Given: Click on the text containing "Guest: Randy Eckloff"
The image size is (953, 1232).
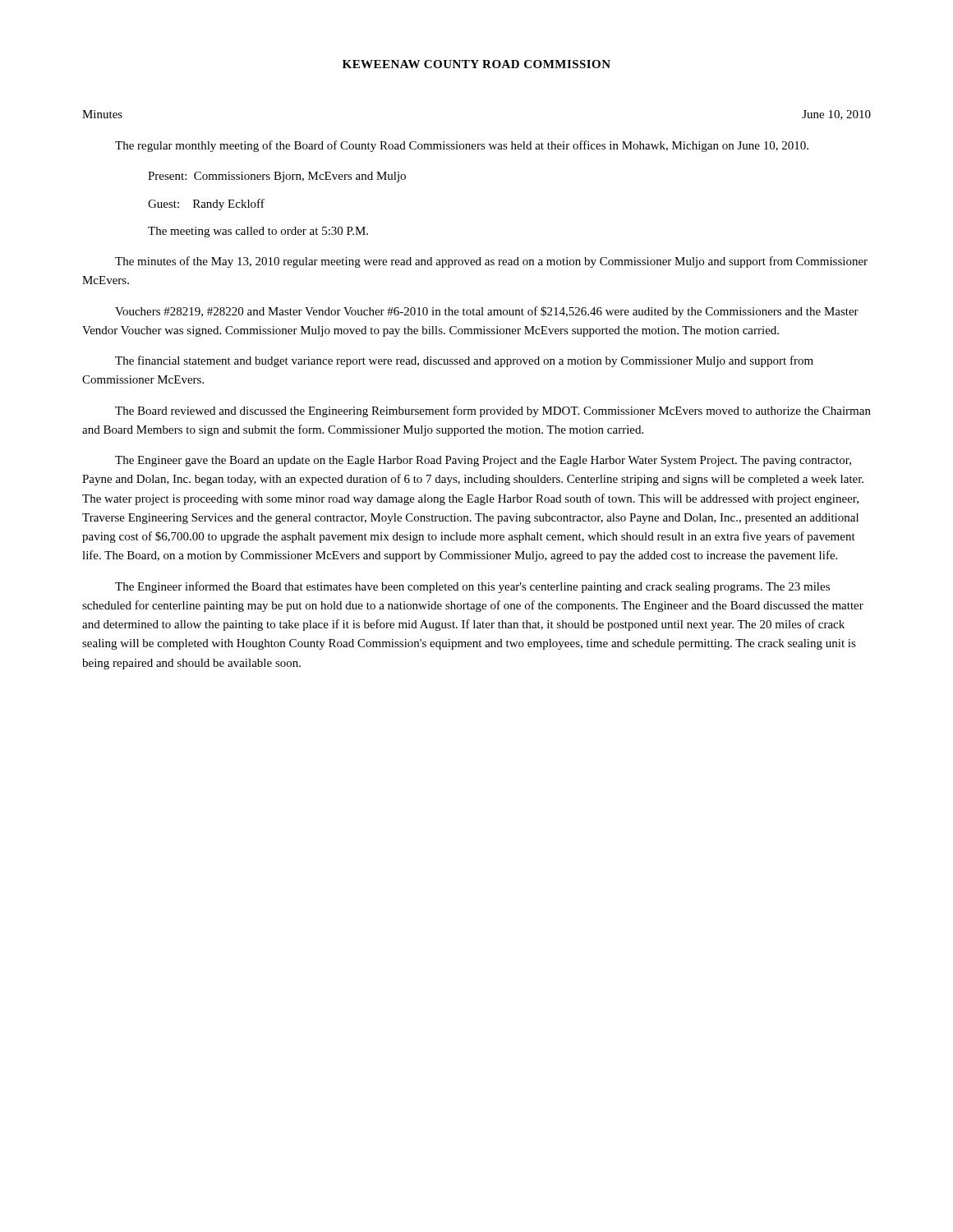Looking at the screenshot, I should 206,203.
